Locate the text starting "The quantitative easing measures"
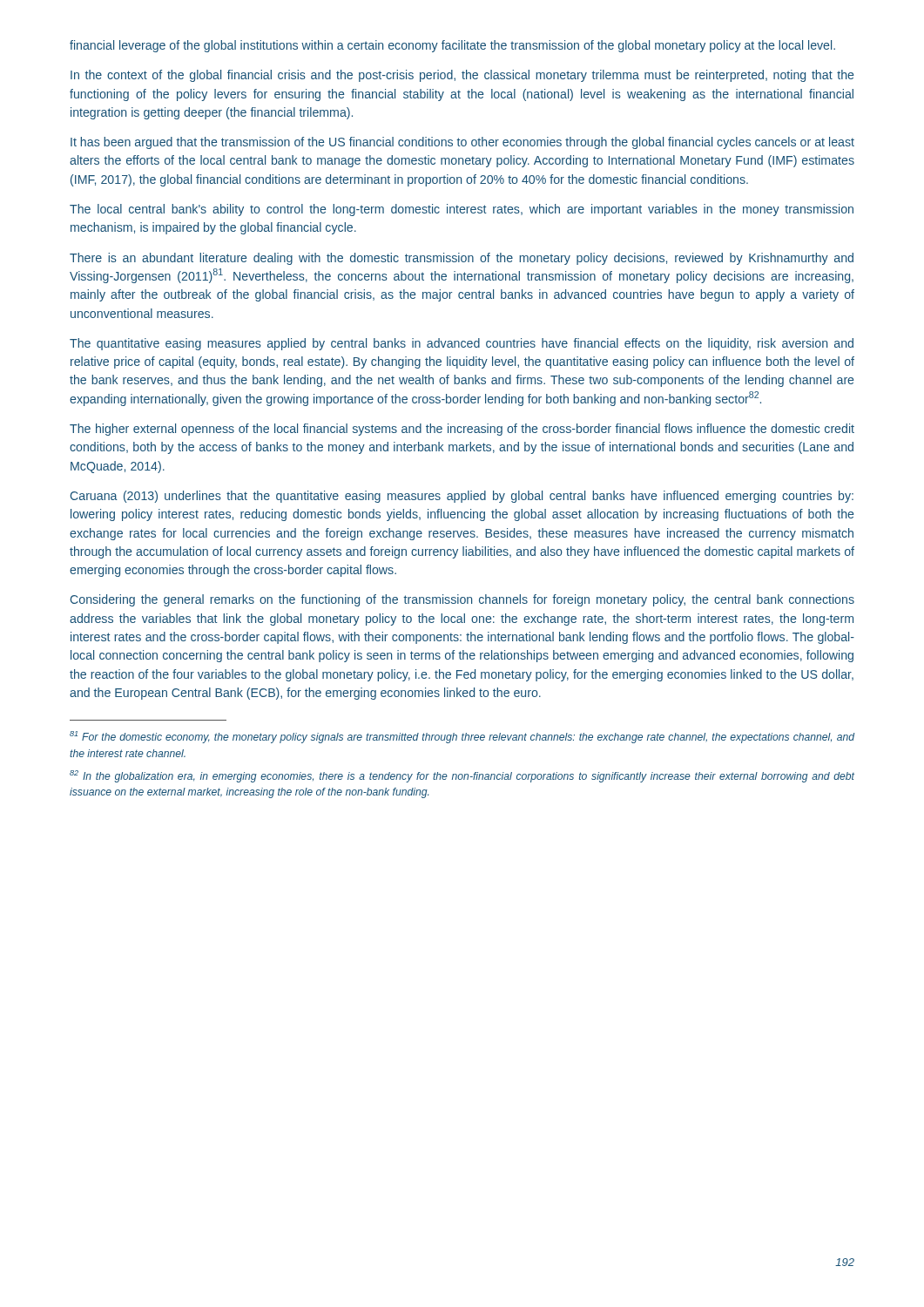This screenshot has height=1307, width=924. tap(462, 372)
